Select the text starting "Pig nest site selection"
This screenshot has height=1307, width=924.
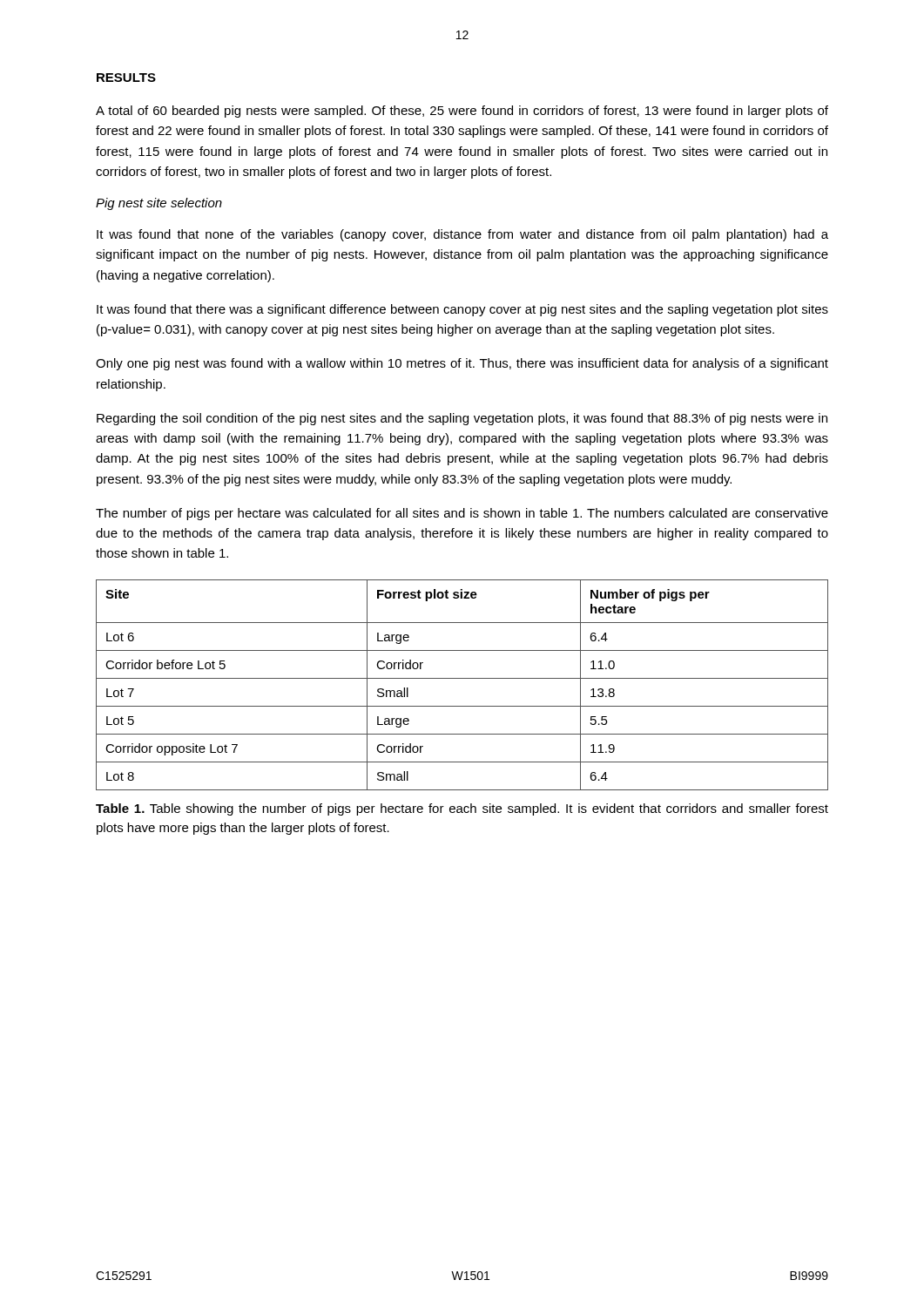(159, 203)
